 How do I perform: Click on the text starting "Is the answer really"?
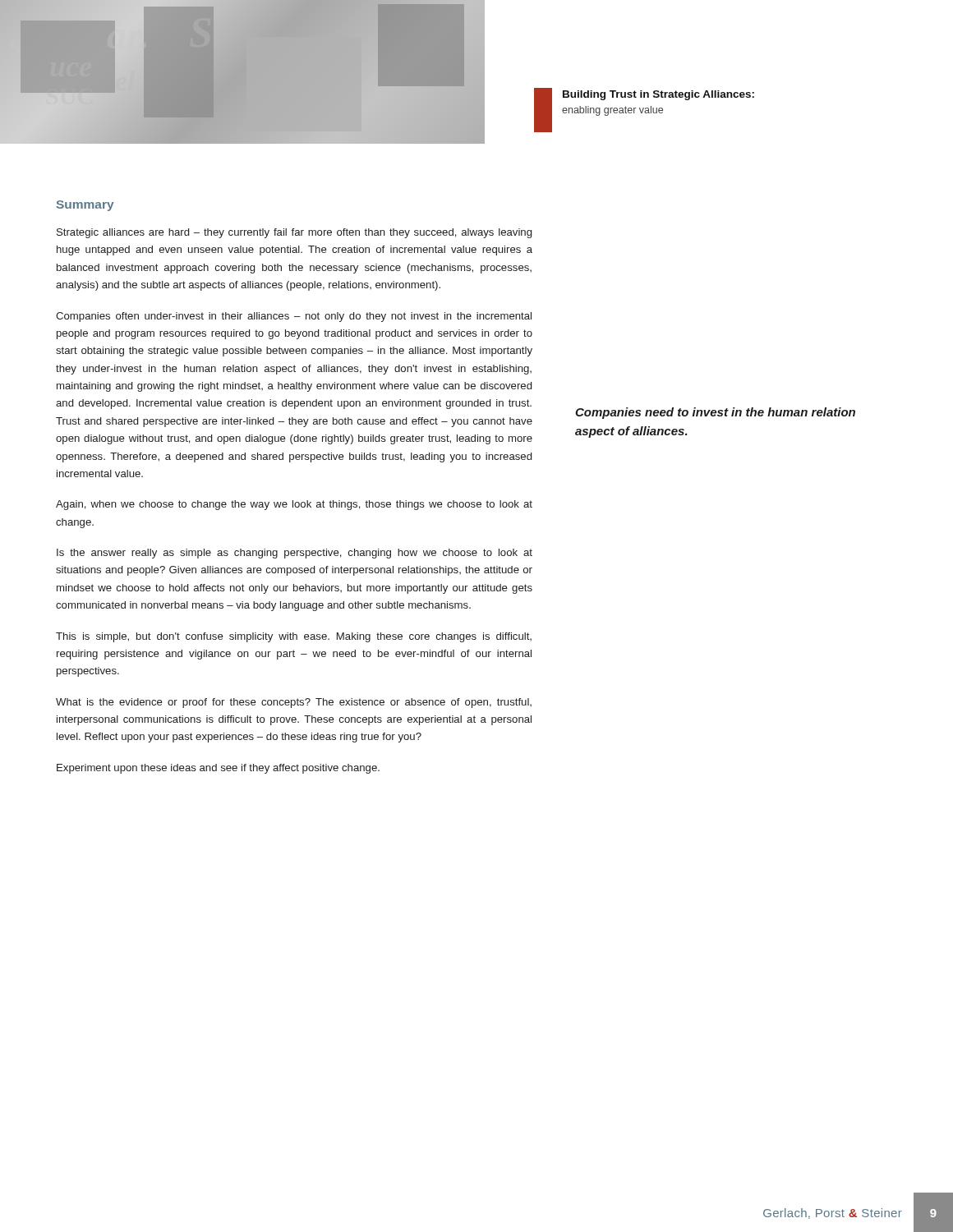[294, 579]
